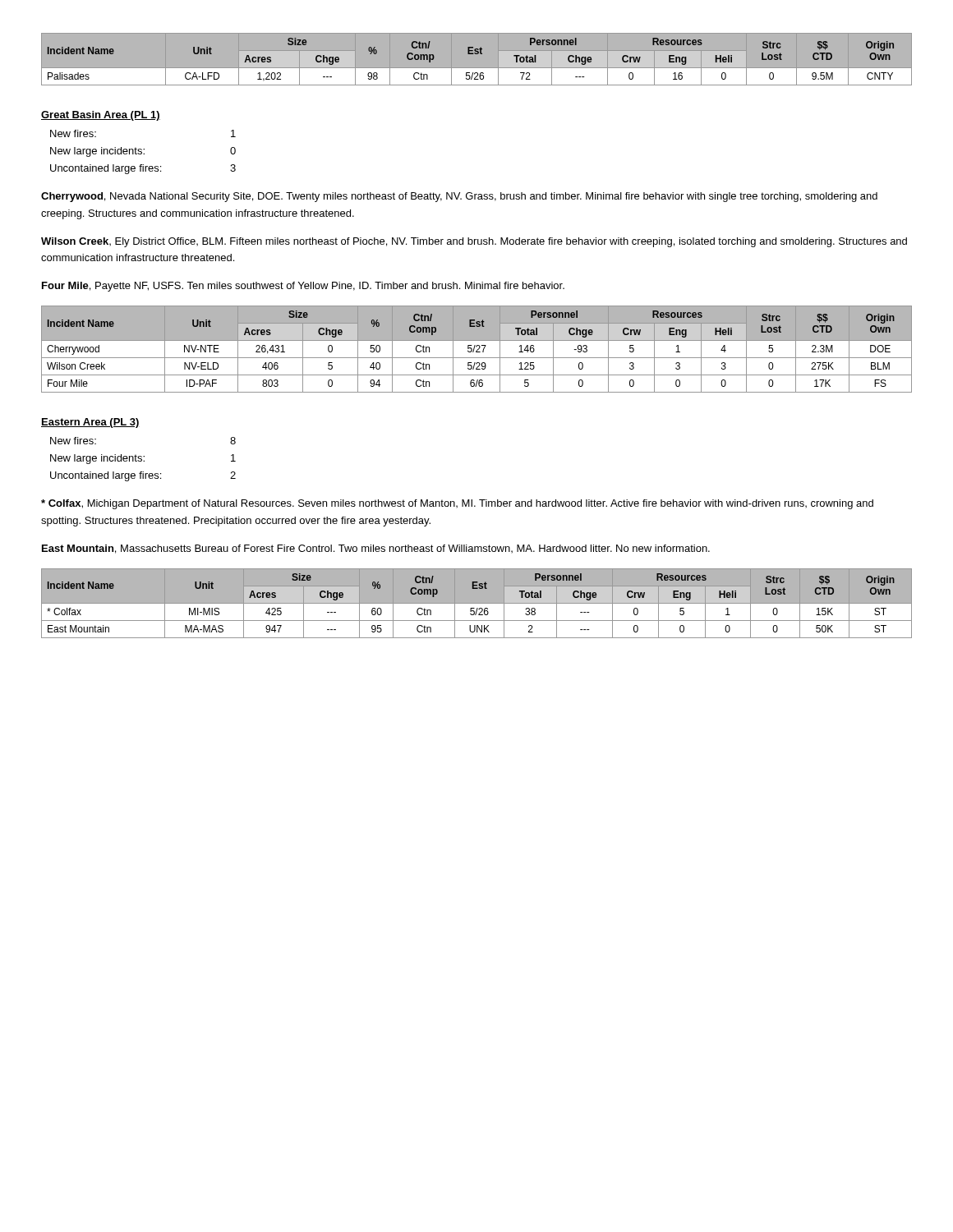Navigate to the block starting "New fires:8"

(74, 441)
